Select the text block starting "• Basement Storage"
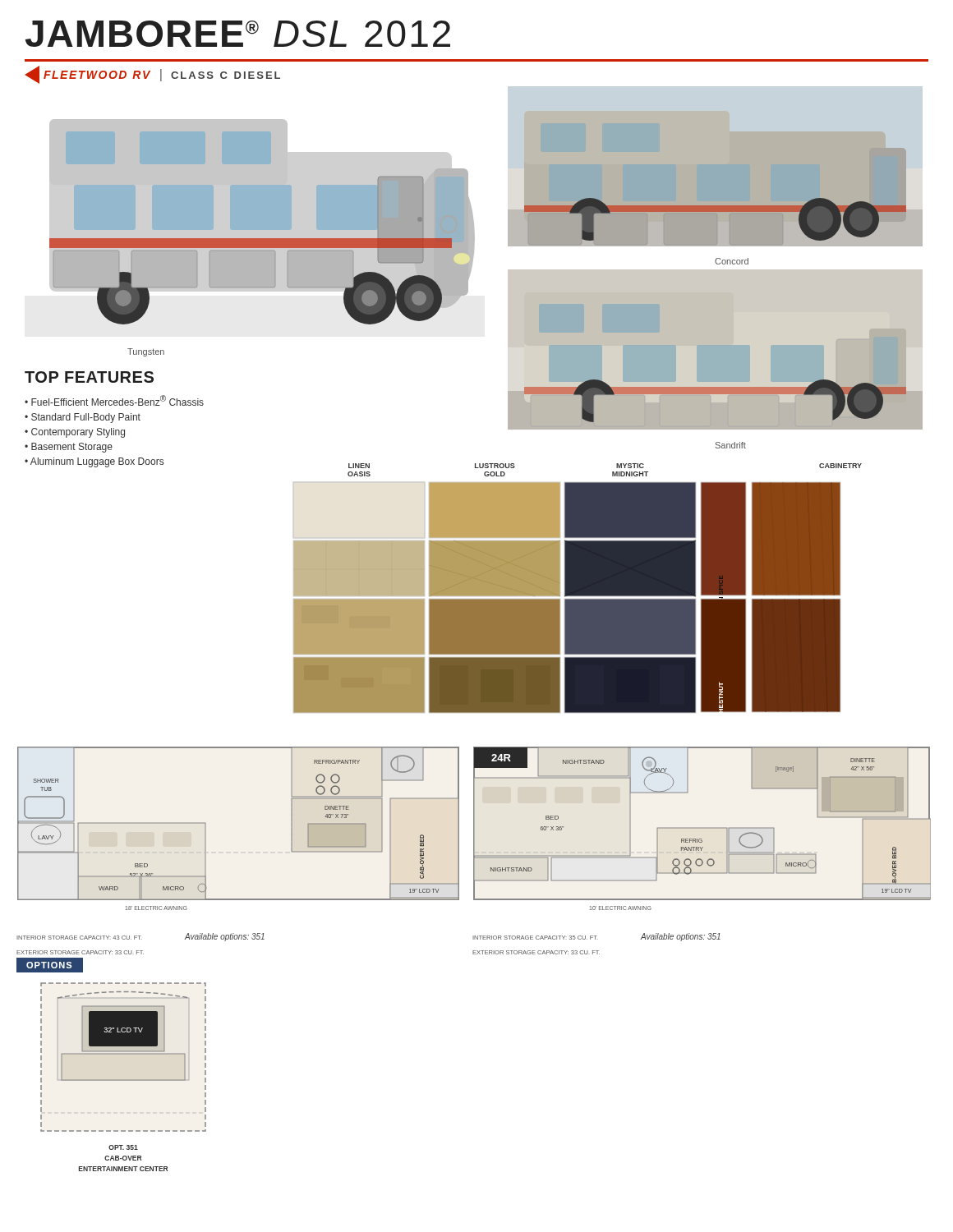Screen dimensions: 1232x953 coord(69,447)
